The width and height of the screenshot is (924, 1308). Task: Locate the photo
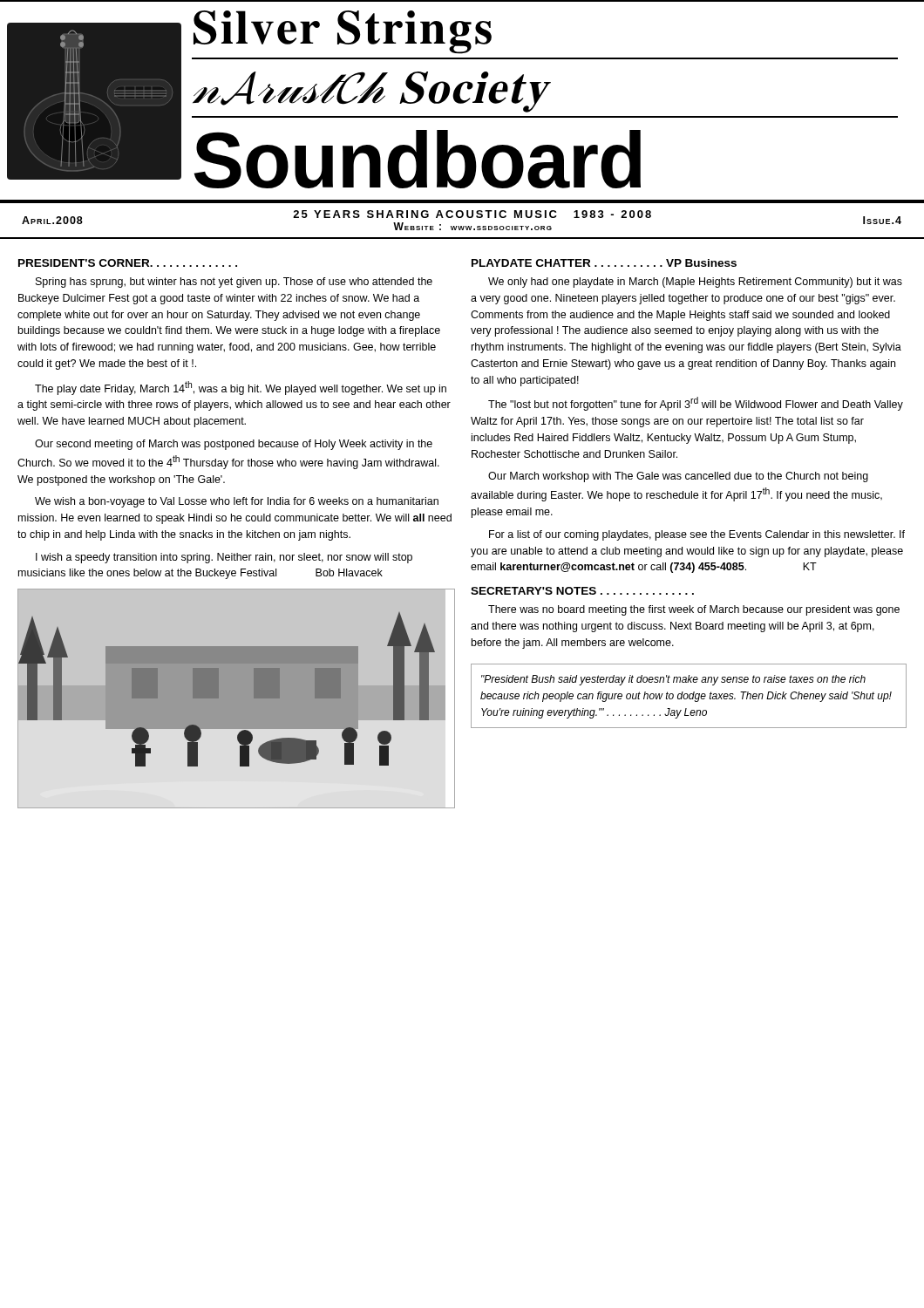(236, 698)
